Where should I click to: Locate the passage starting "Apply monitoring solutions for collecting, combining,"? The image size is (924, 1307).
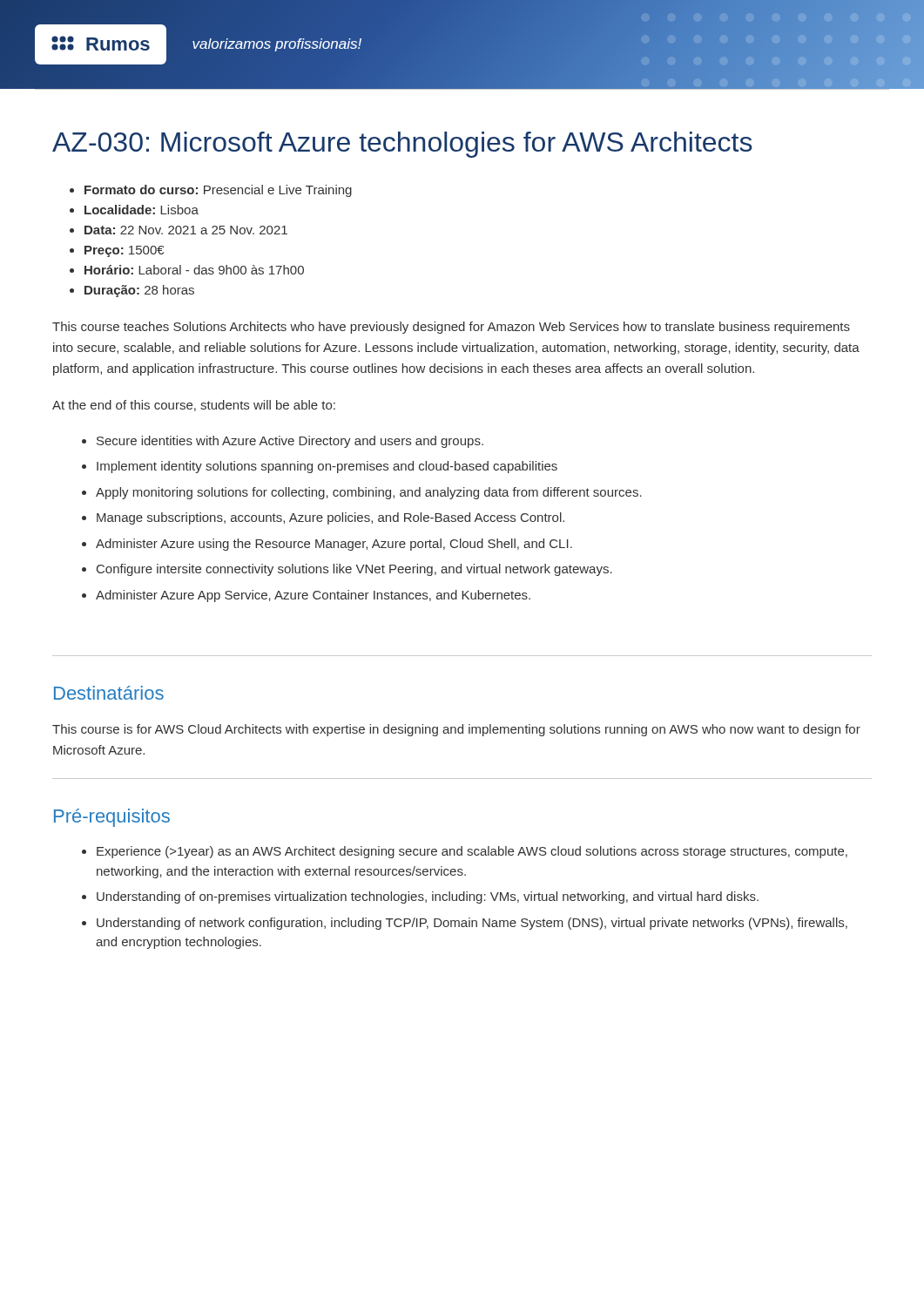(x=369, y=491)
